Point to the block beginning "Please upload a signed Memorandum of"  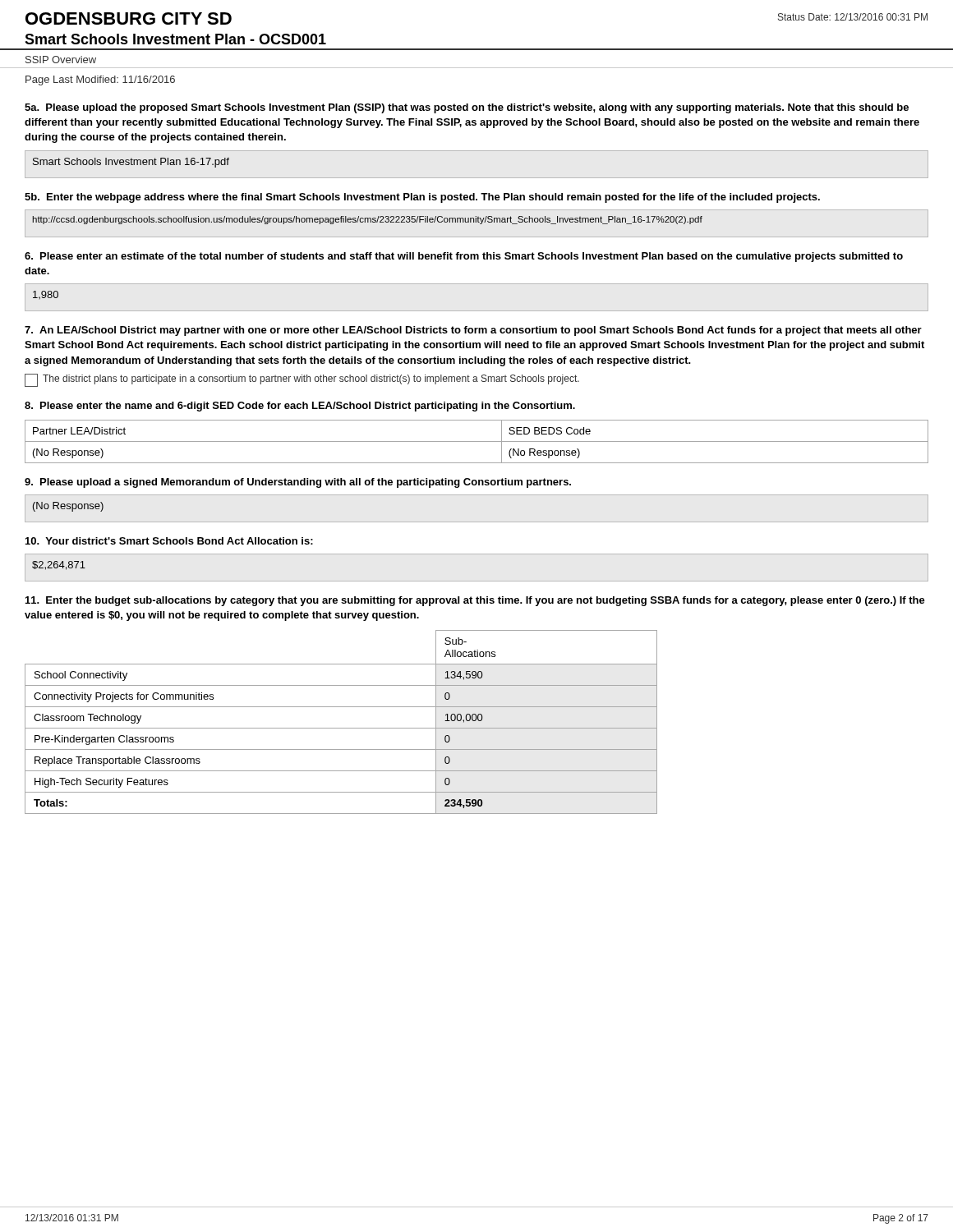click(298, 482)
